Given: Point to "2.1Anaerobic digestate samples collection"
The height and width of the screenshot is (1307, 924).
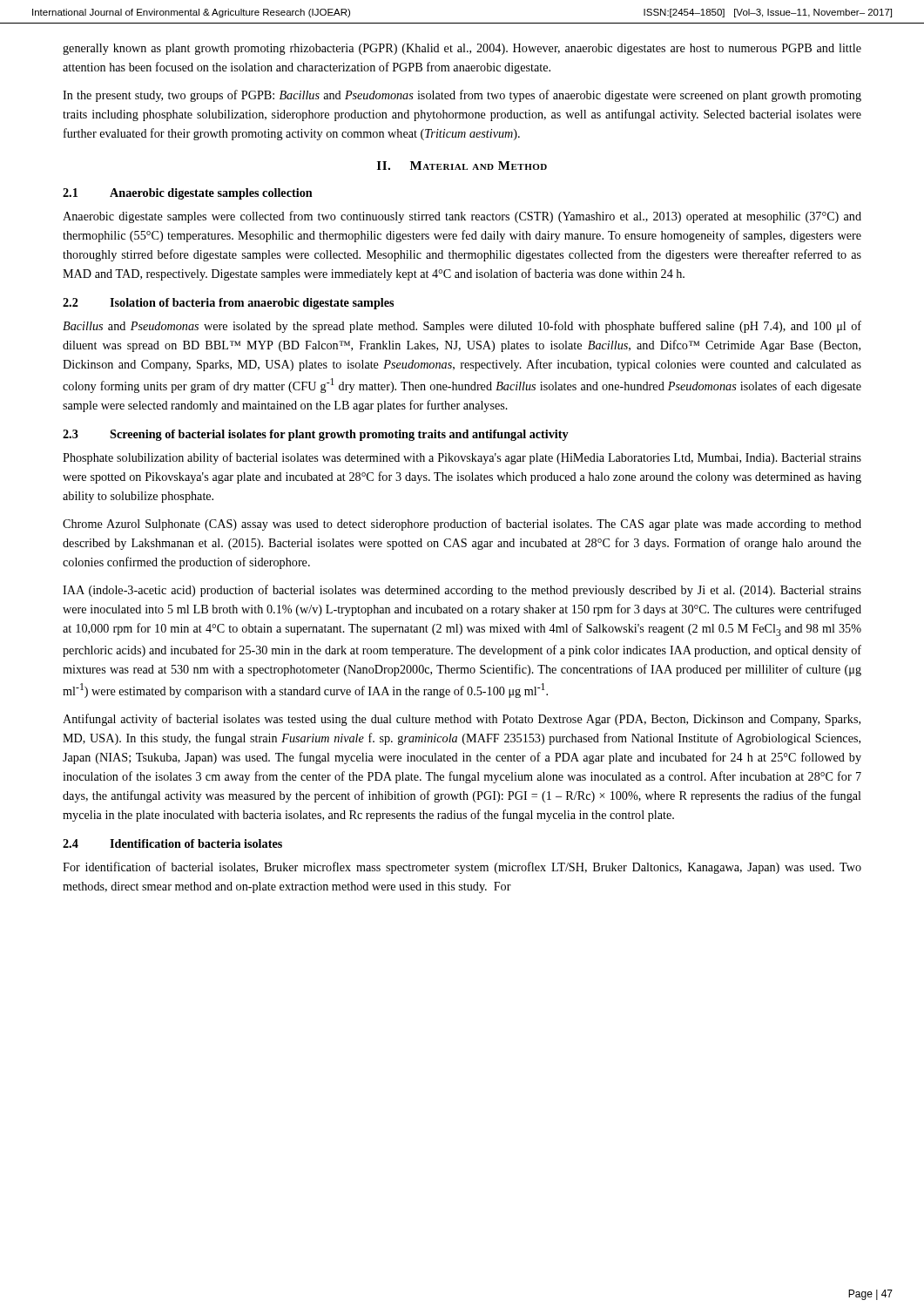Looking at the screenshot, I should tap(188, 193).
